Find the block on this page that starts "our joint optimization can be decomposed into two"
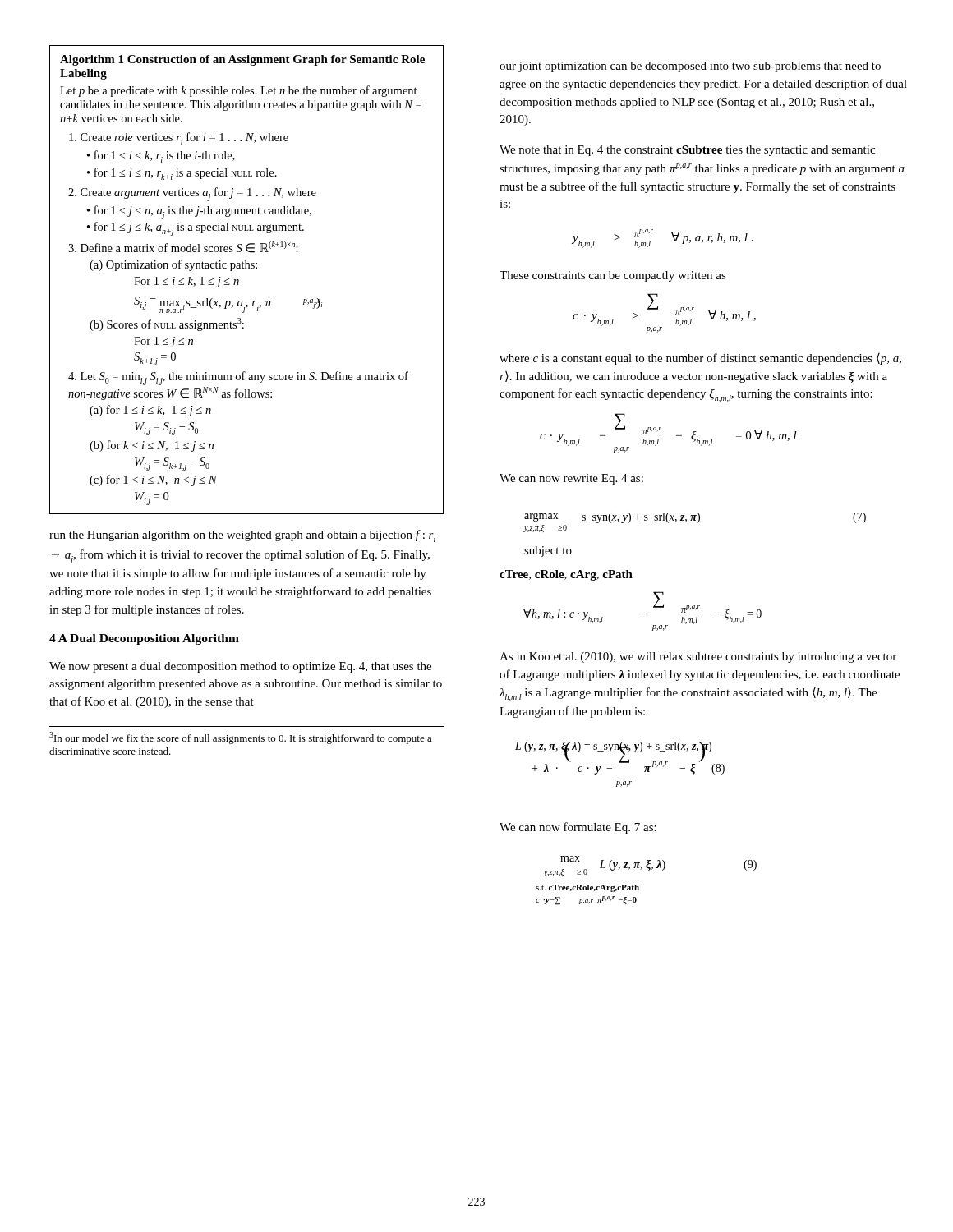This screenshot has height=1232, width=953. pos(704,93)
